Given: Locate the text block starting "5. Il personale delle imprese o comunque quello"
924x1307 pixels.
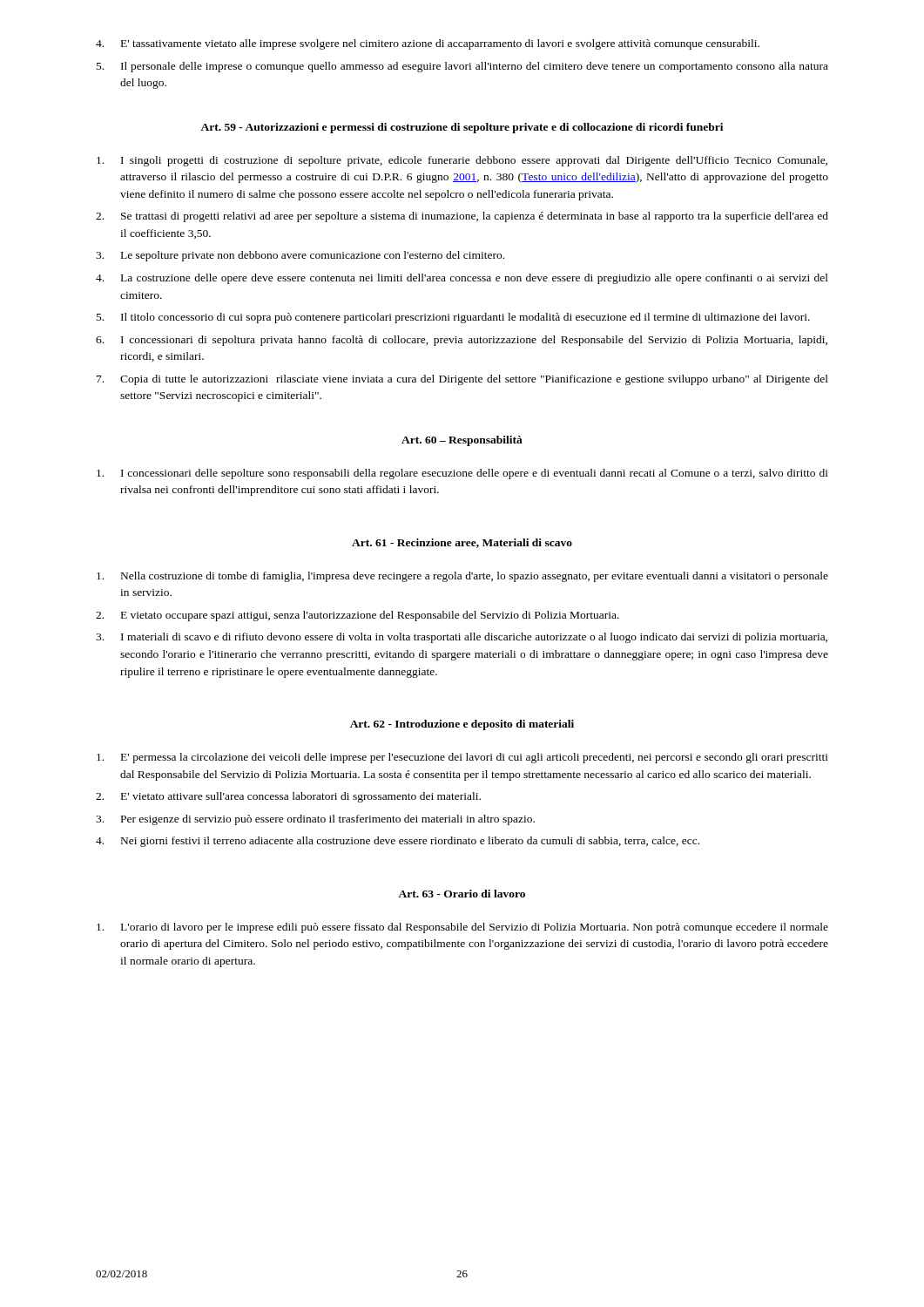Looking at the screenshot, I should pos(462,74).
